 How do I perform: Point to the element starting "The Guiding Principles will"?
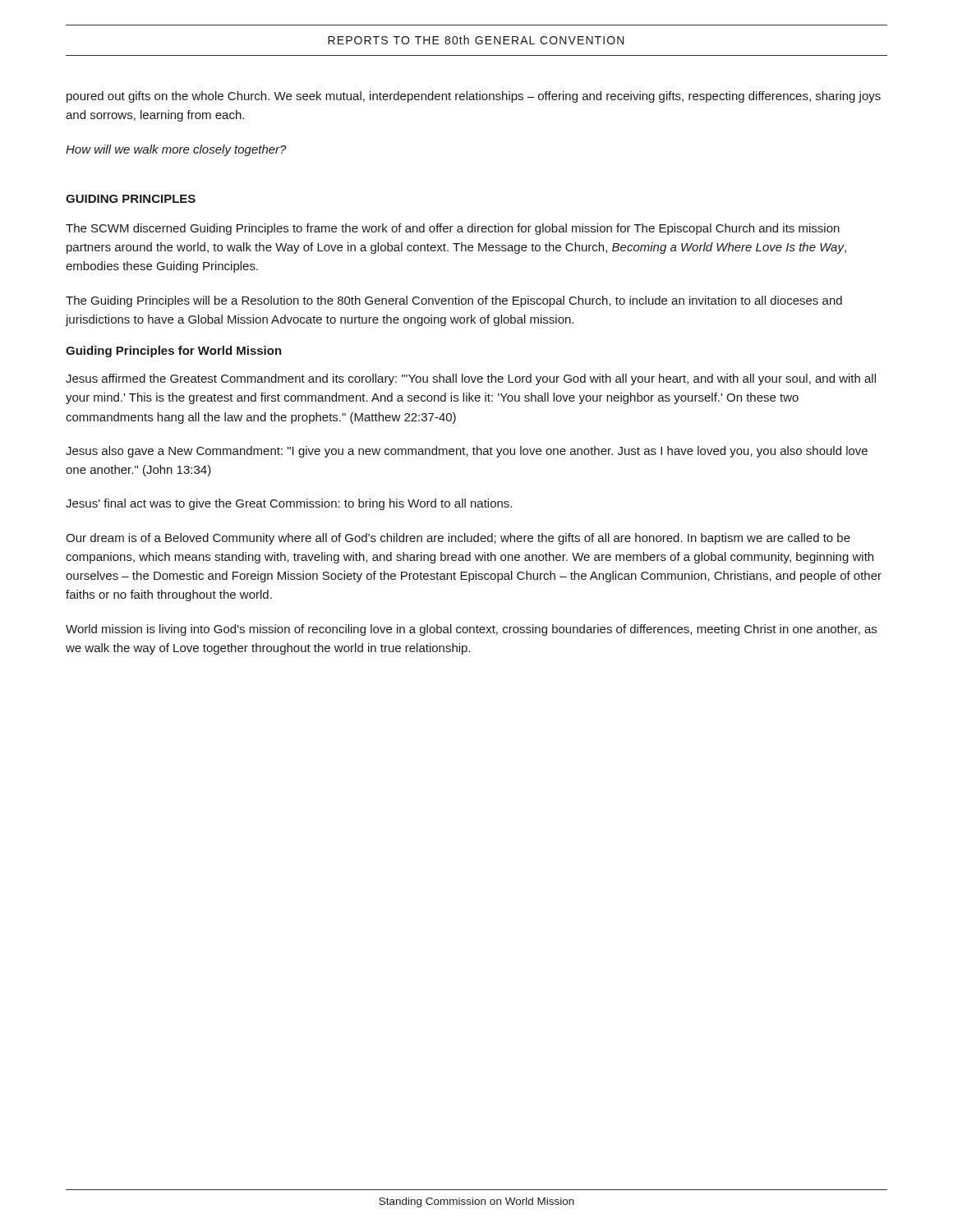tap(454, 309)
